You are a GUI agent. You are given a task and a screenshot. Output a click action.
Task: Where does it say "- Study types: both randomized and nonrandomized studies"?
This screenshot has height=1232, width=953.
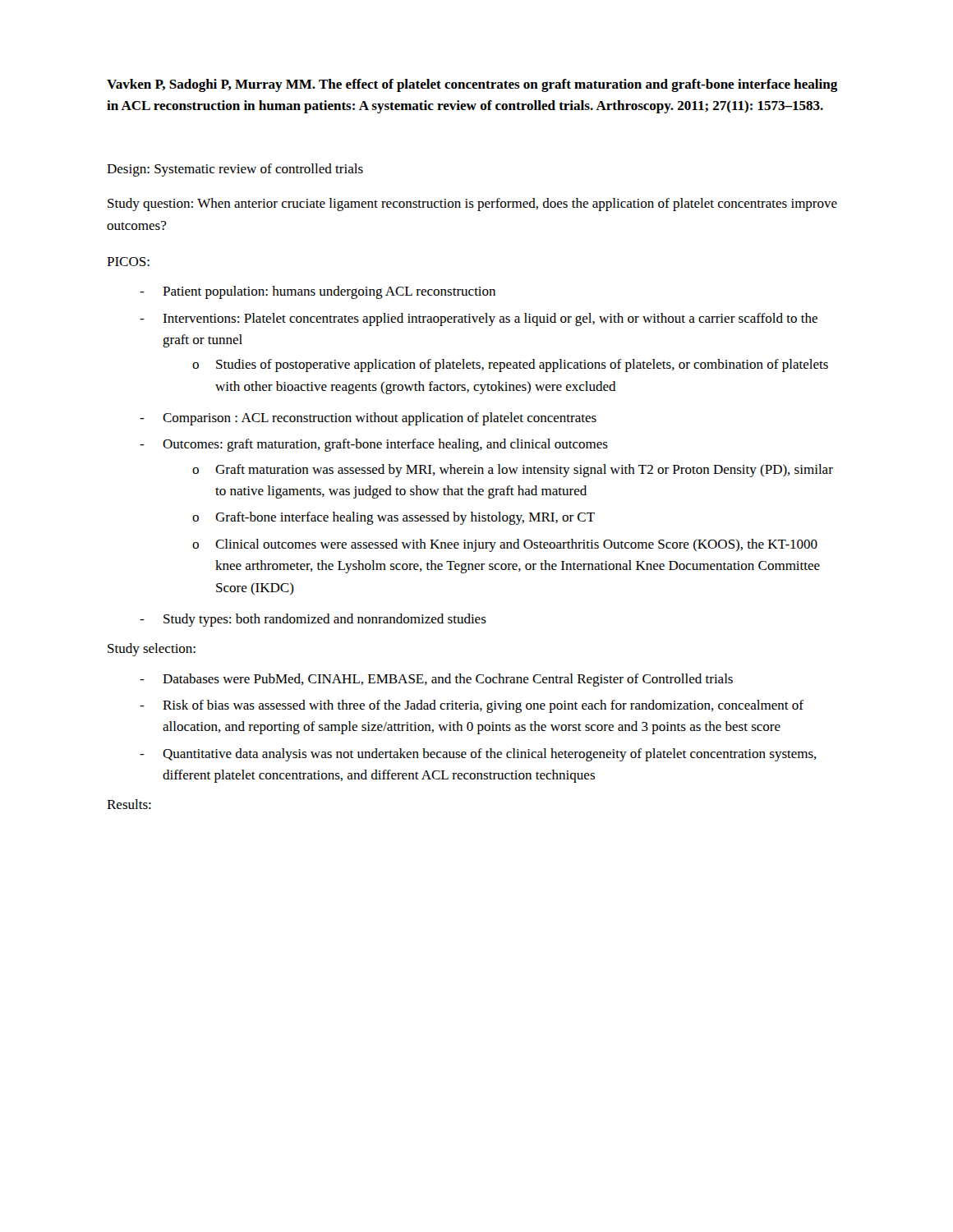click(x=493, y=619)
